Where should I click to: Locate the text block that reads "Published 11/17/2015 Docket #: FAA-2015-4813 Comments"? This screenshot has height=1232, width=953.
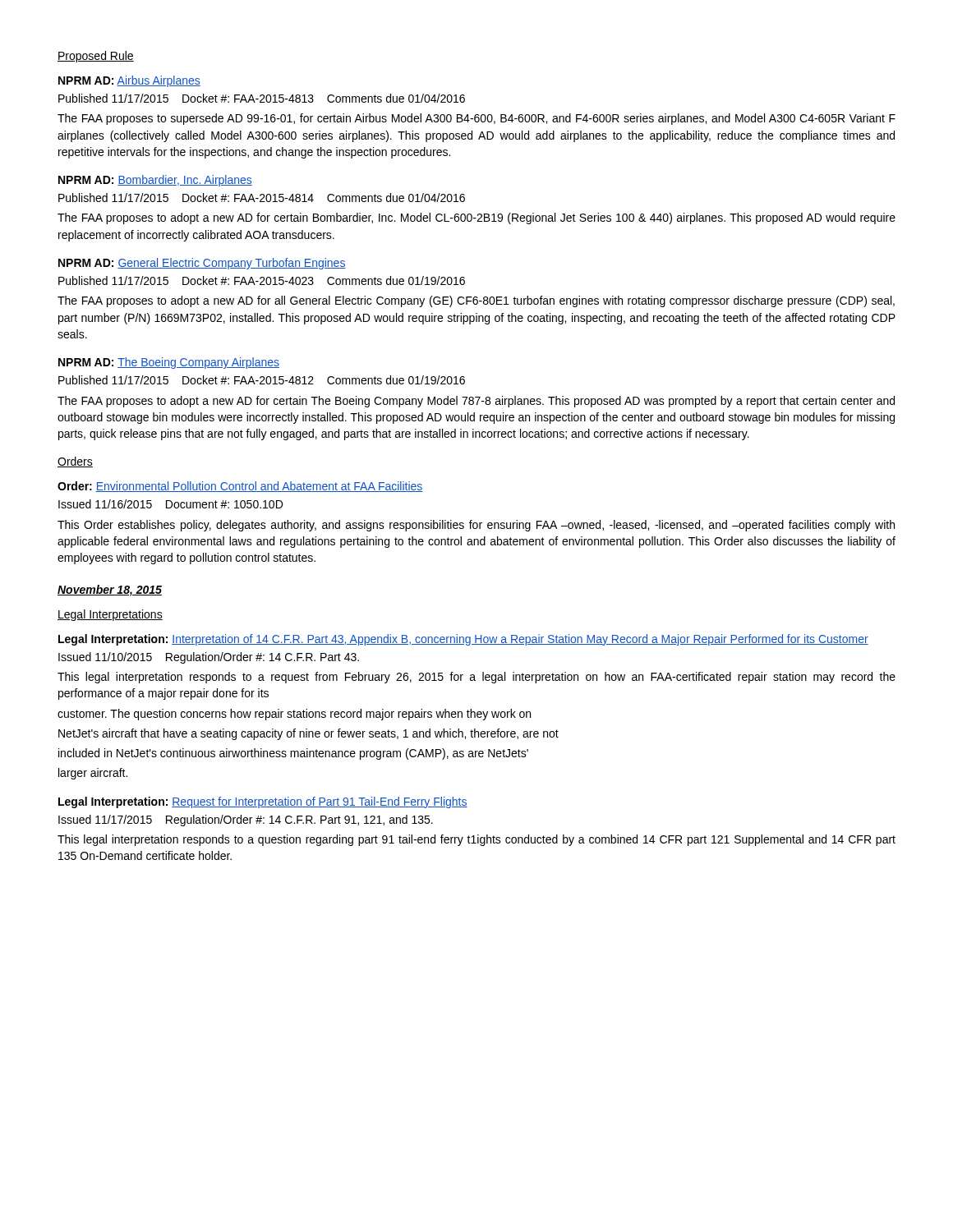coord(476,125)
